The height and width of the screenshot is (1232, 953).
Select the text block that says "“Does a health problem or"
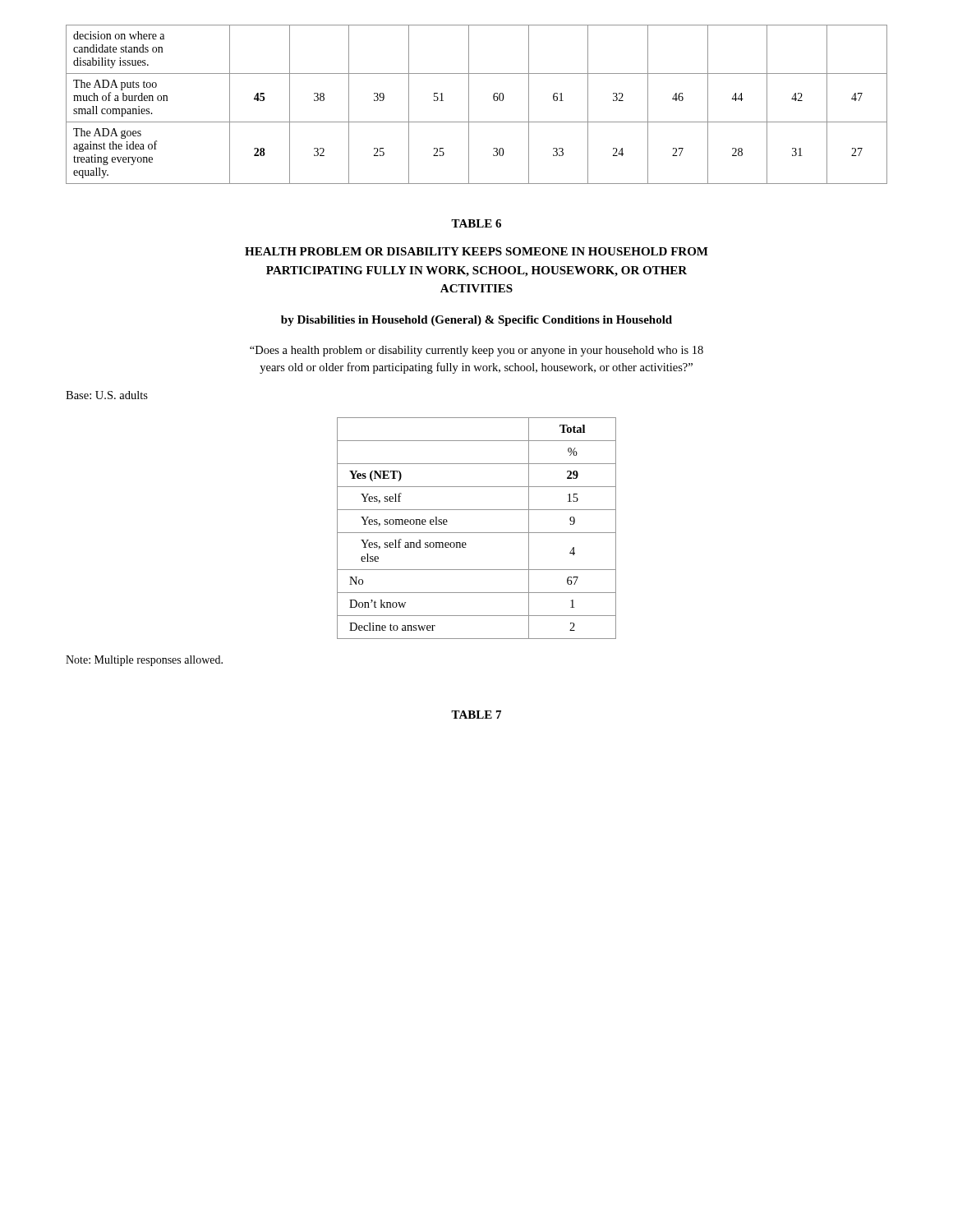point(476,358)
